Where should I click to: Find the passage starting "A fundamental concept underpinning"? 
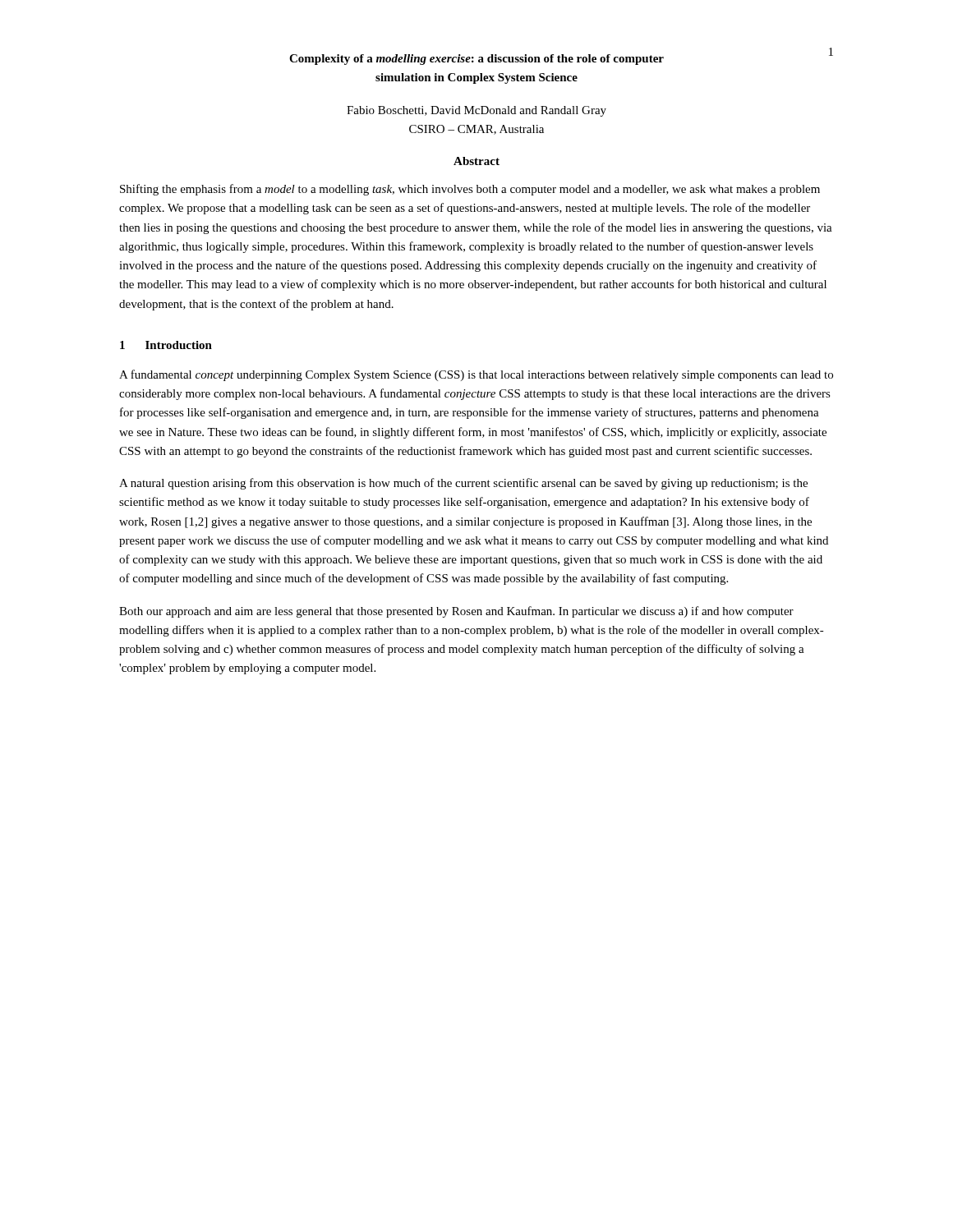(476, 413)
